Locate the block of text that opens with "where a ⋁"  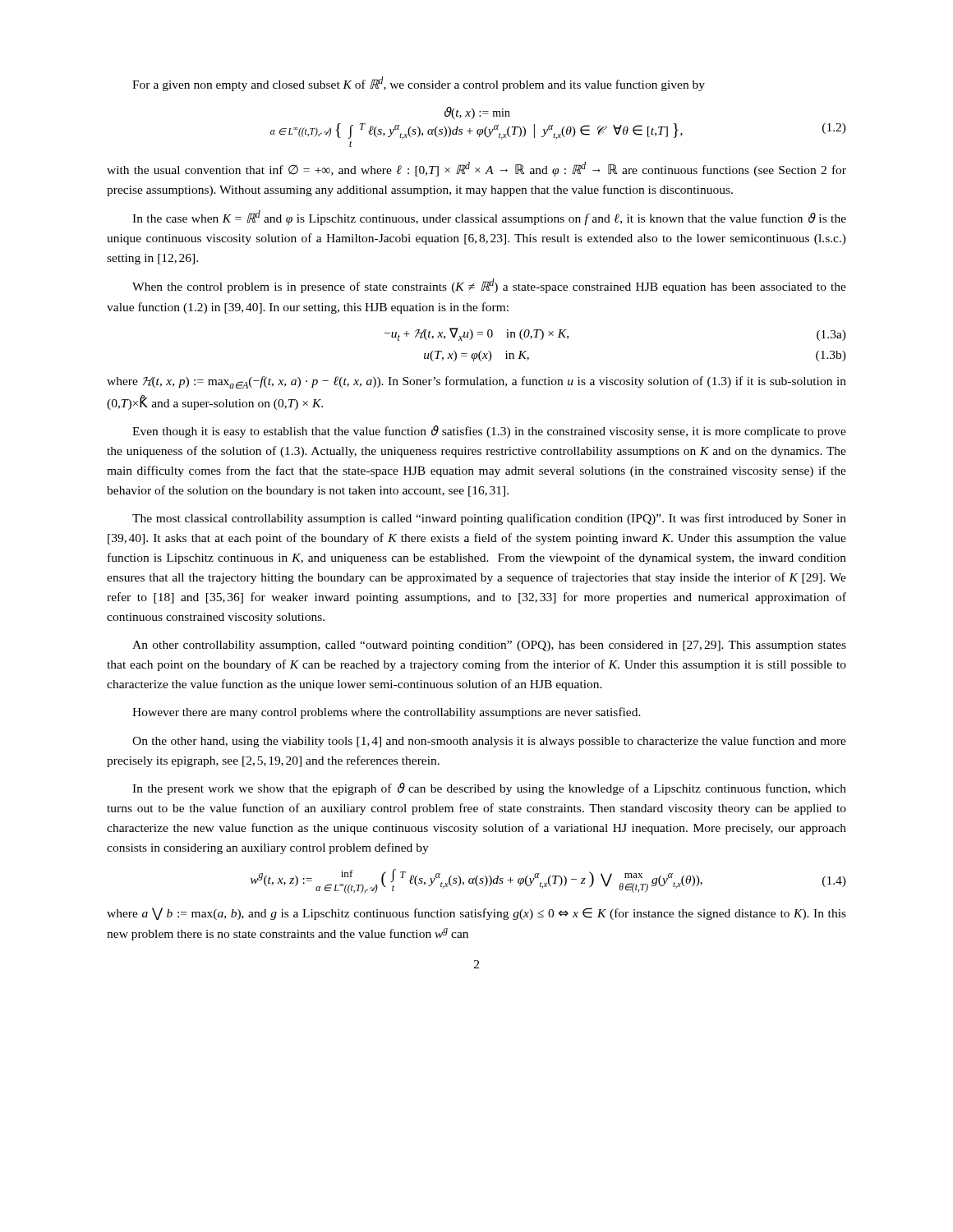click(476, 924)
